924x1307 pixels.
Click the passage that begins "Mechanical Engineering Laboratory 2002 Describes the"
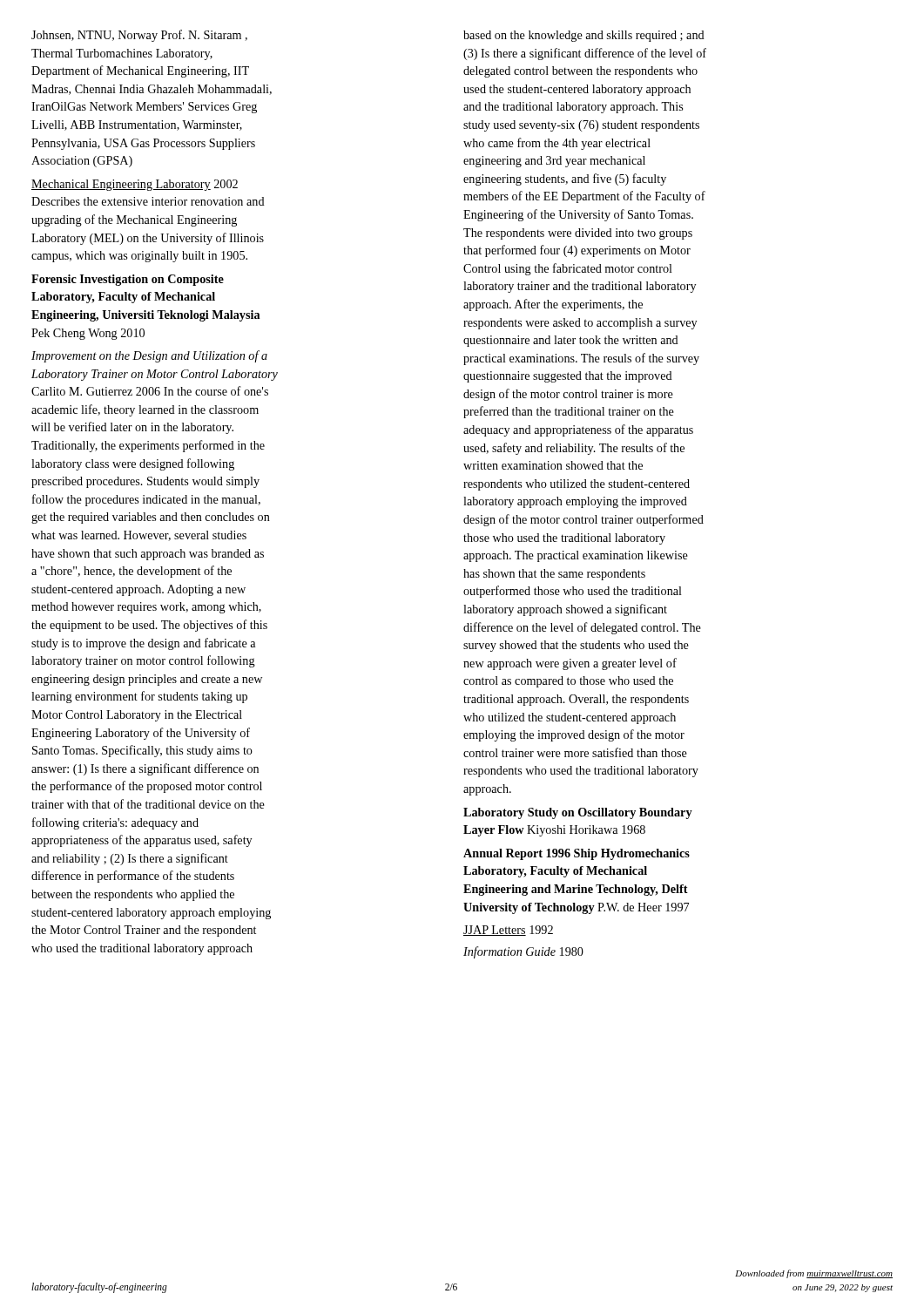pyautogui.click(x=237, y=220)
